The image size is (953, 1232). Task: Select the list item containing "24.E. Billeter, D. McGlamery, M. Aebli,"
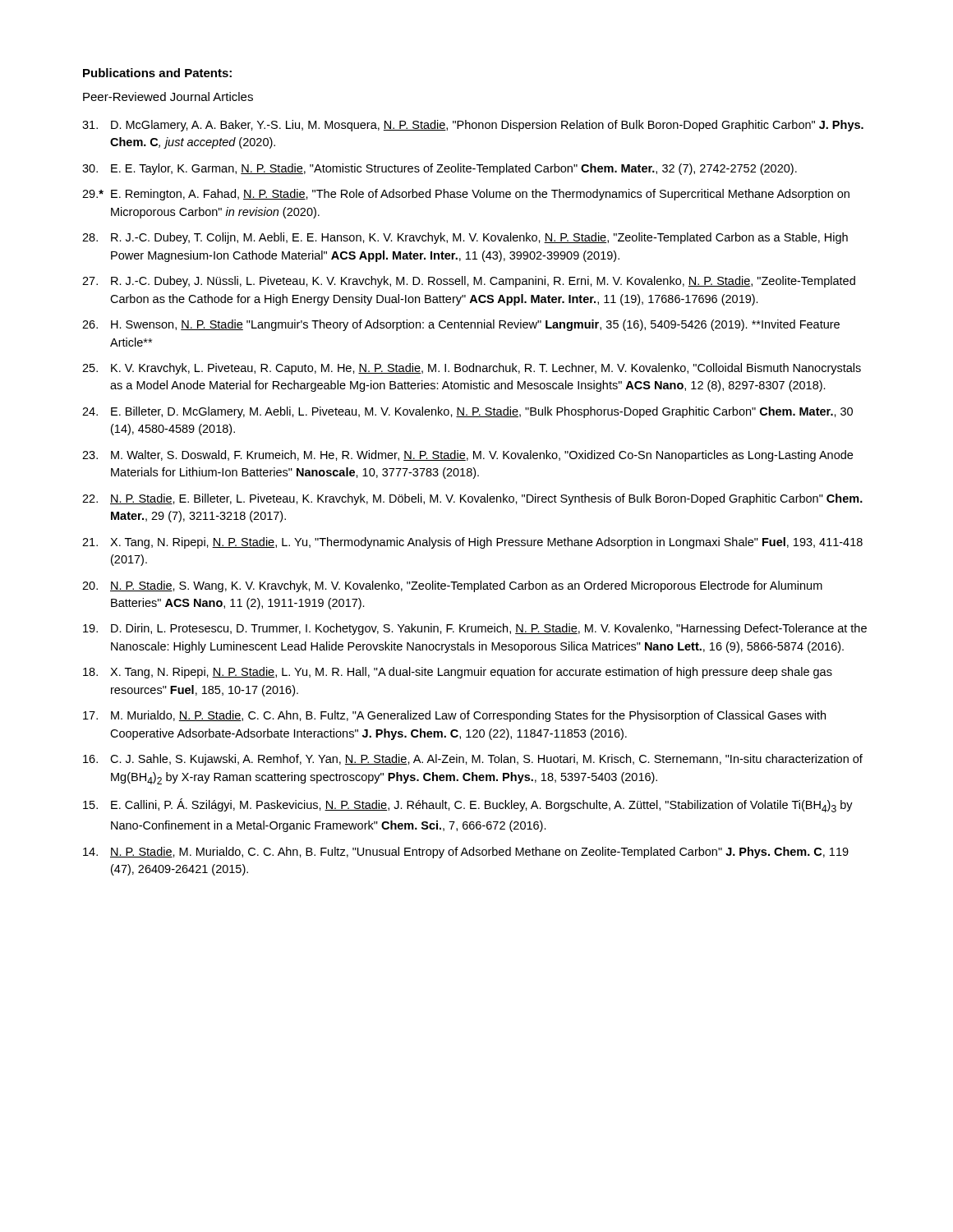click(475, 421)
